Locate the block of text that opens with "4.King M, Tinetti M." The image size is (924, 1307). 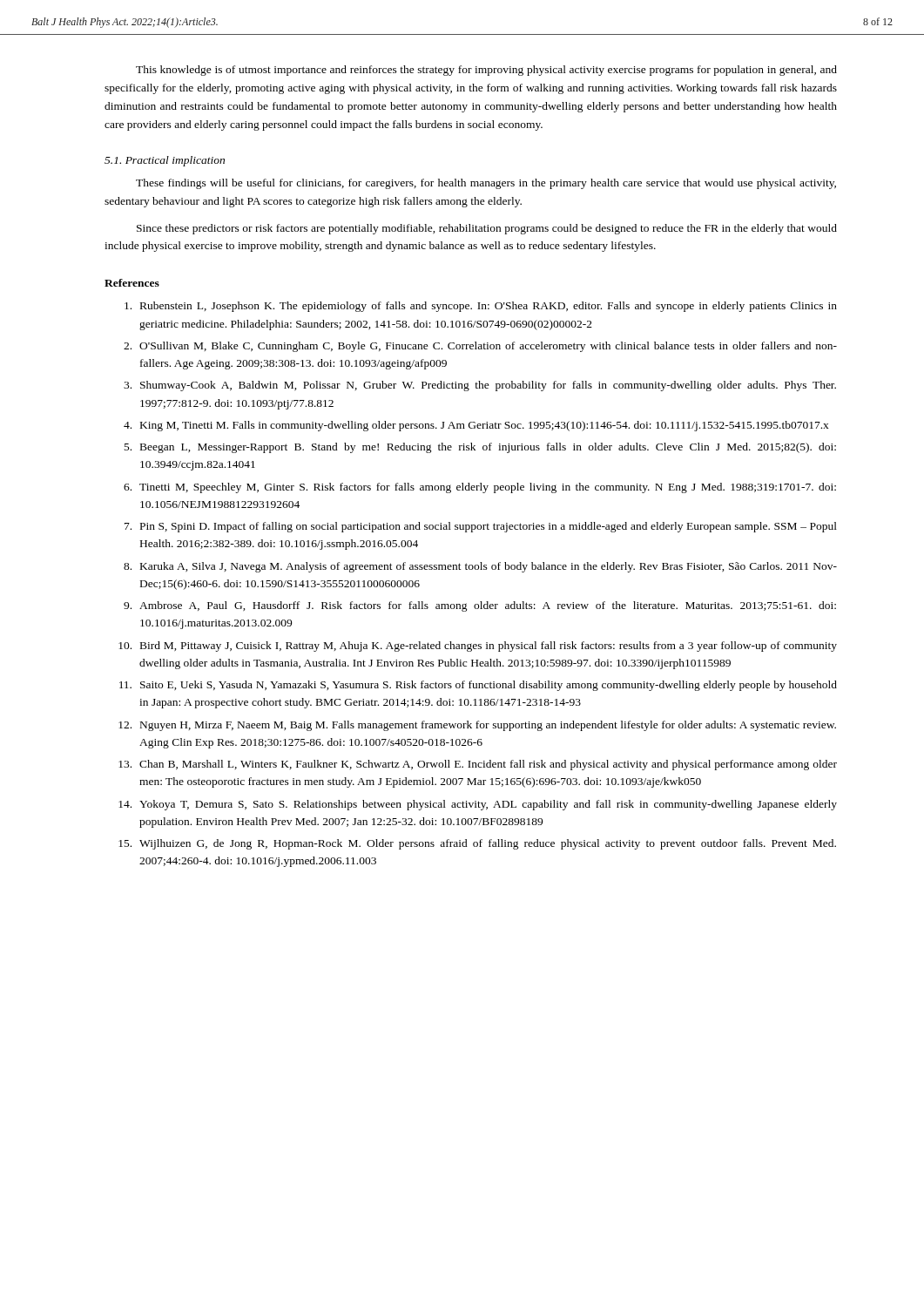point(471,425)
